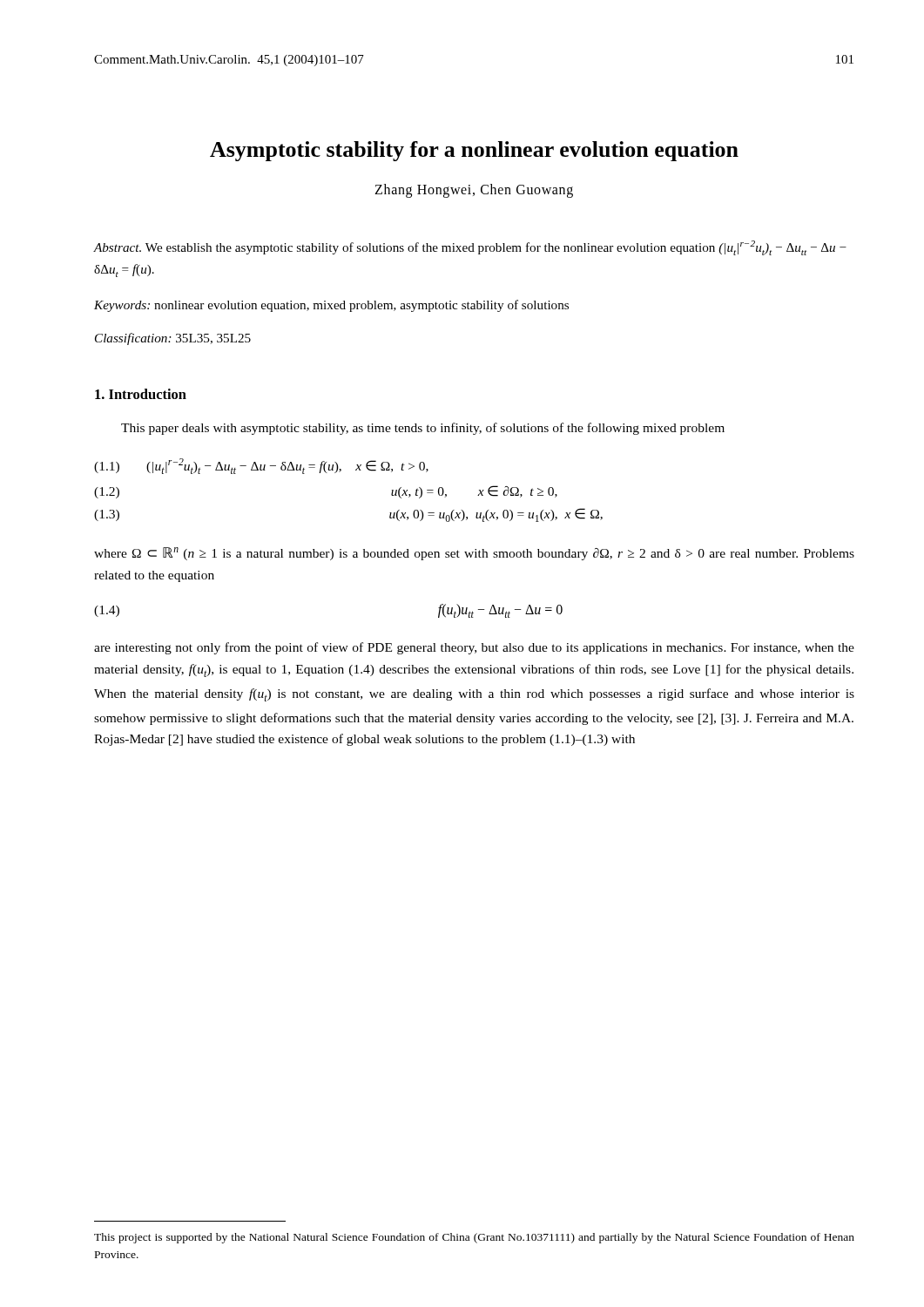Where is the formula that starts "(1.1) (|ut|r−2ut)t − Δutt − Δu −"?
The image size is (924, 1307).
[261, 466]
